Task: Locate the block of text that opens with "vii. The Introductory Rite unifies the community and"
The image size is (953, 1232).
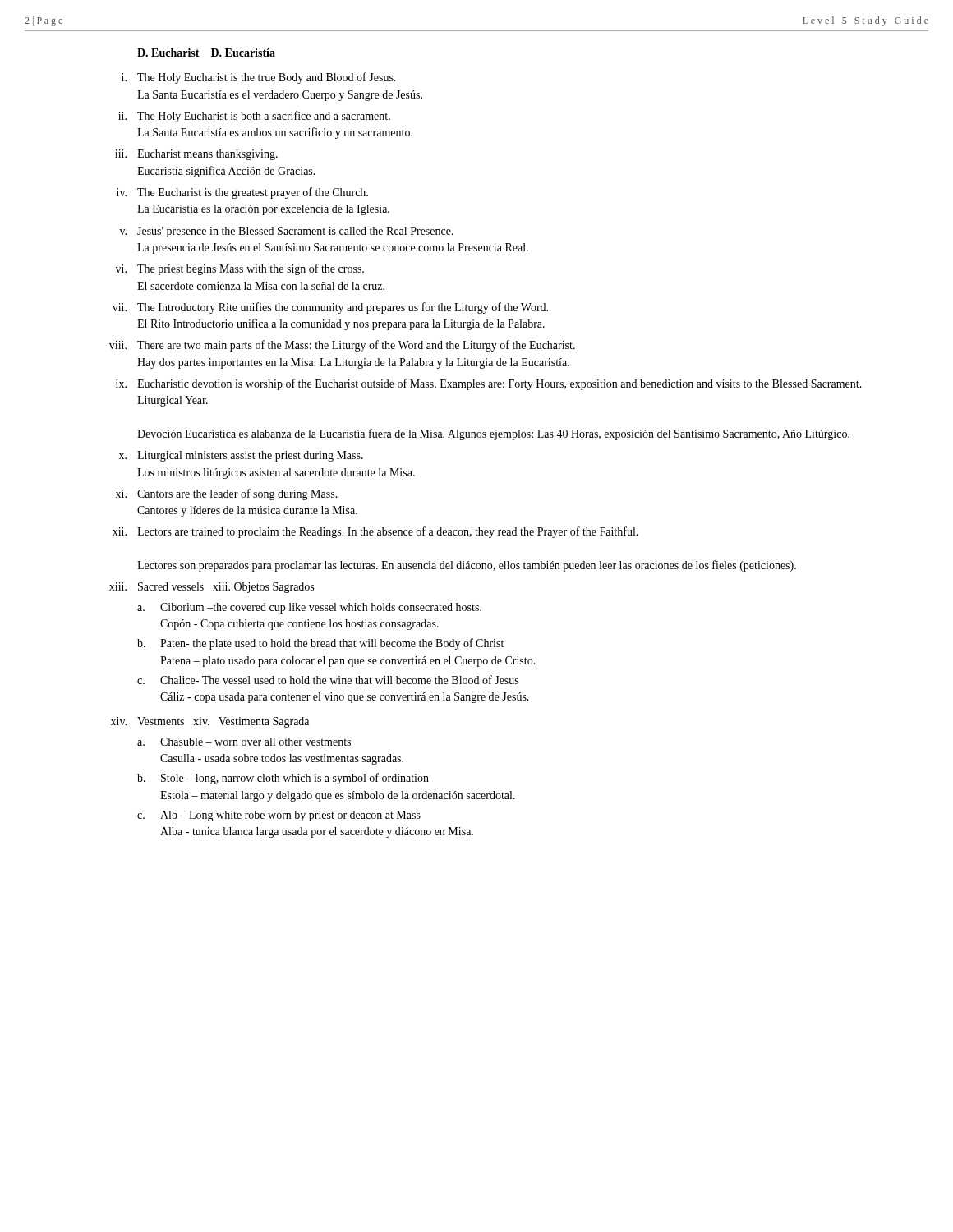Action: 493,316
